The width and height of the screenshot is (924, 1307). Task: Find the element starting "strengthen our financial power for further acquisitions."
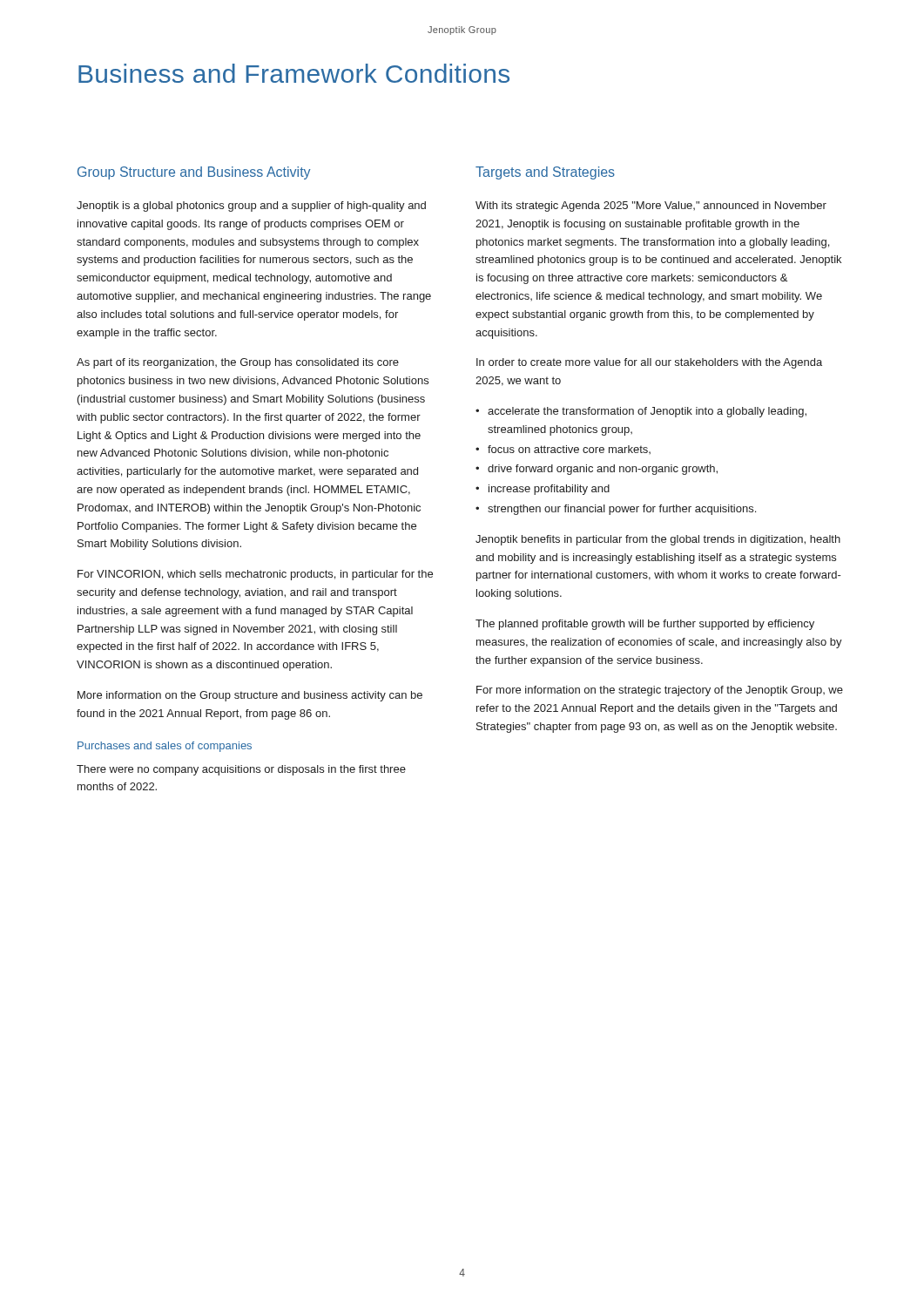pyautogui.click(x=622, y=508)
